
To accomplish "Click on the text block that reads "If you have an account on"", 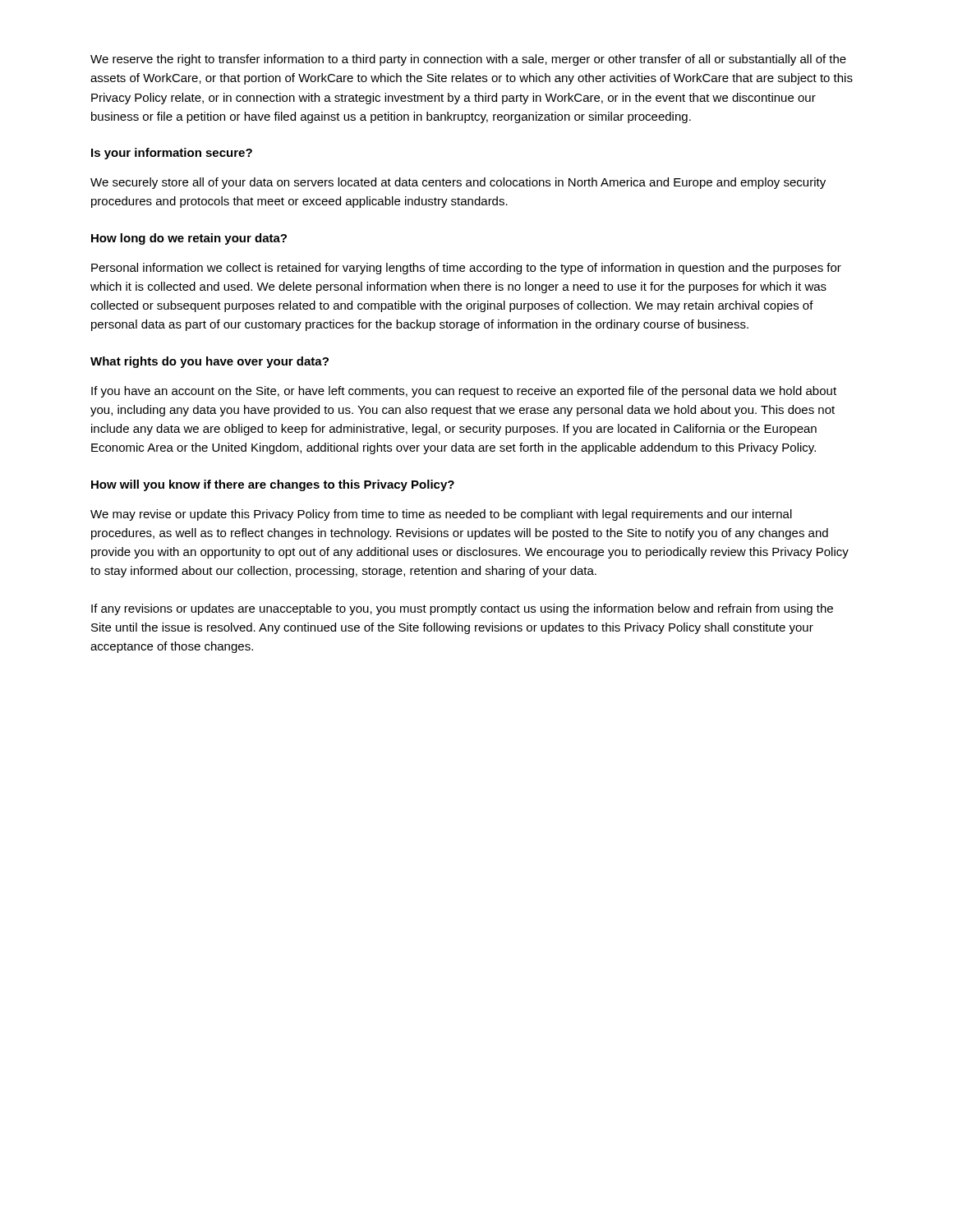I will (x=463, y=419).
